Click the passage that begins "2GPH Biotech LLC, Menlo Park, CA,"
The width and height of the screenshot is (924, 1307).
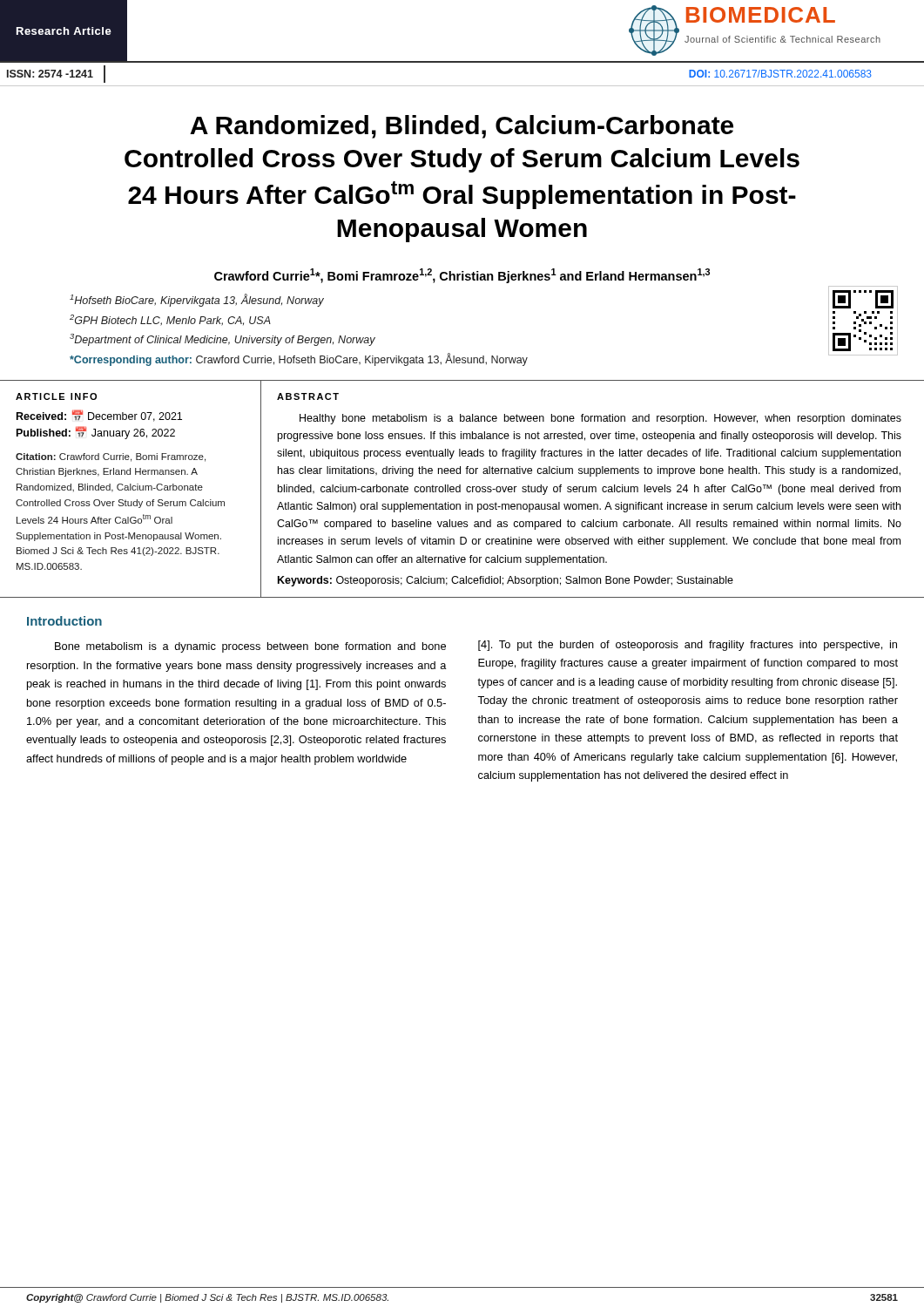pos(170,320)
